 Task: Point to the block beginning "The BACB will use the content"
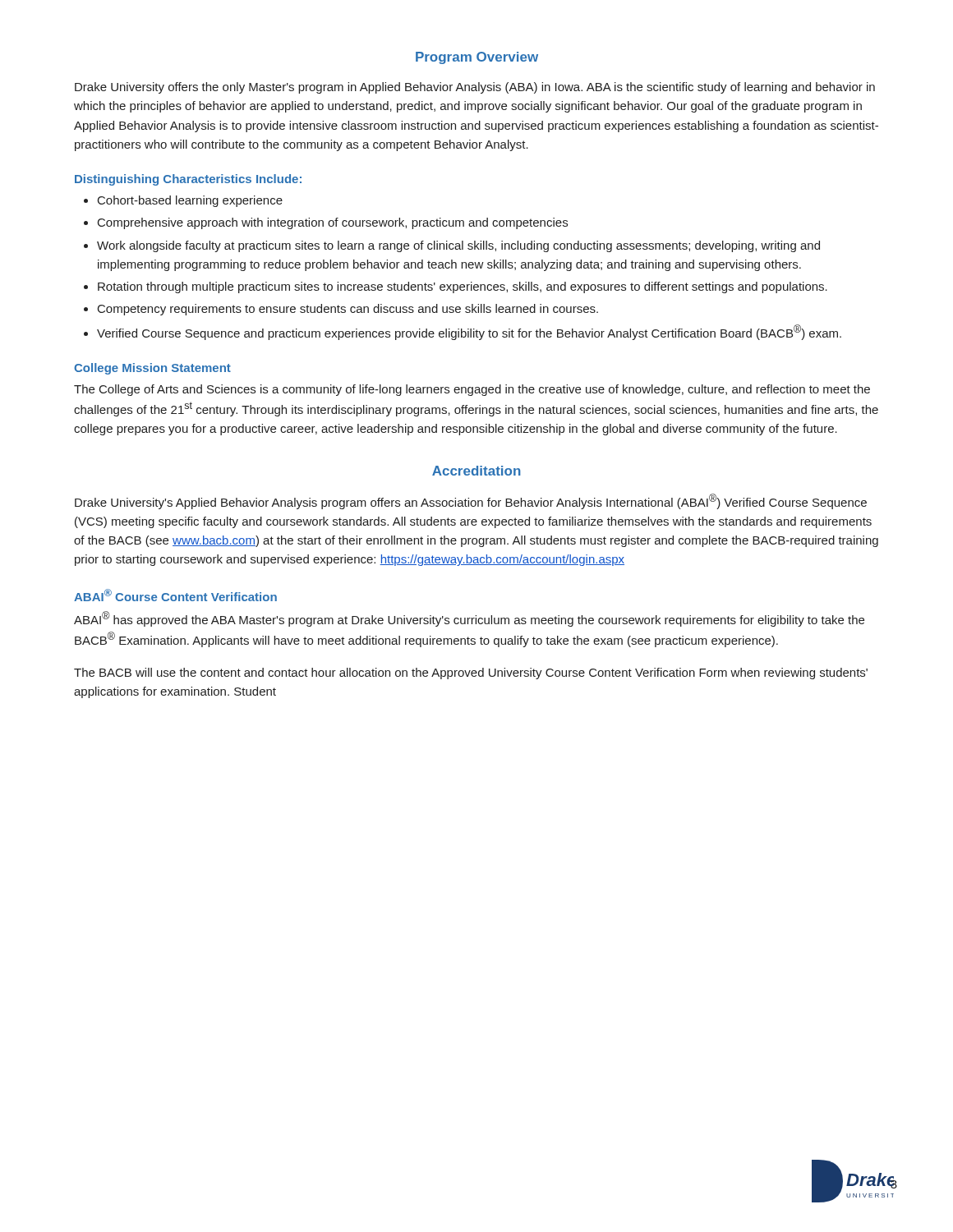(x=471, y=682)
